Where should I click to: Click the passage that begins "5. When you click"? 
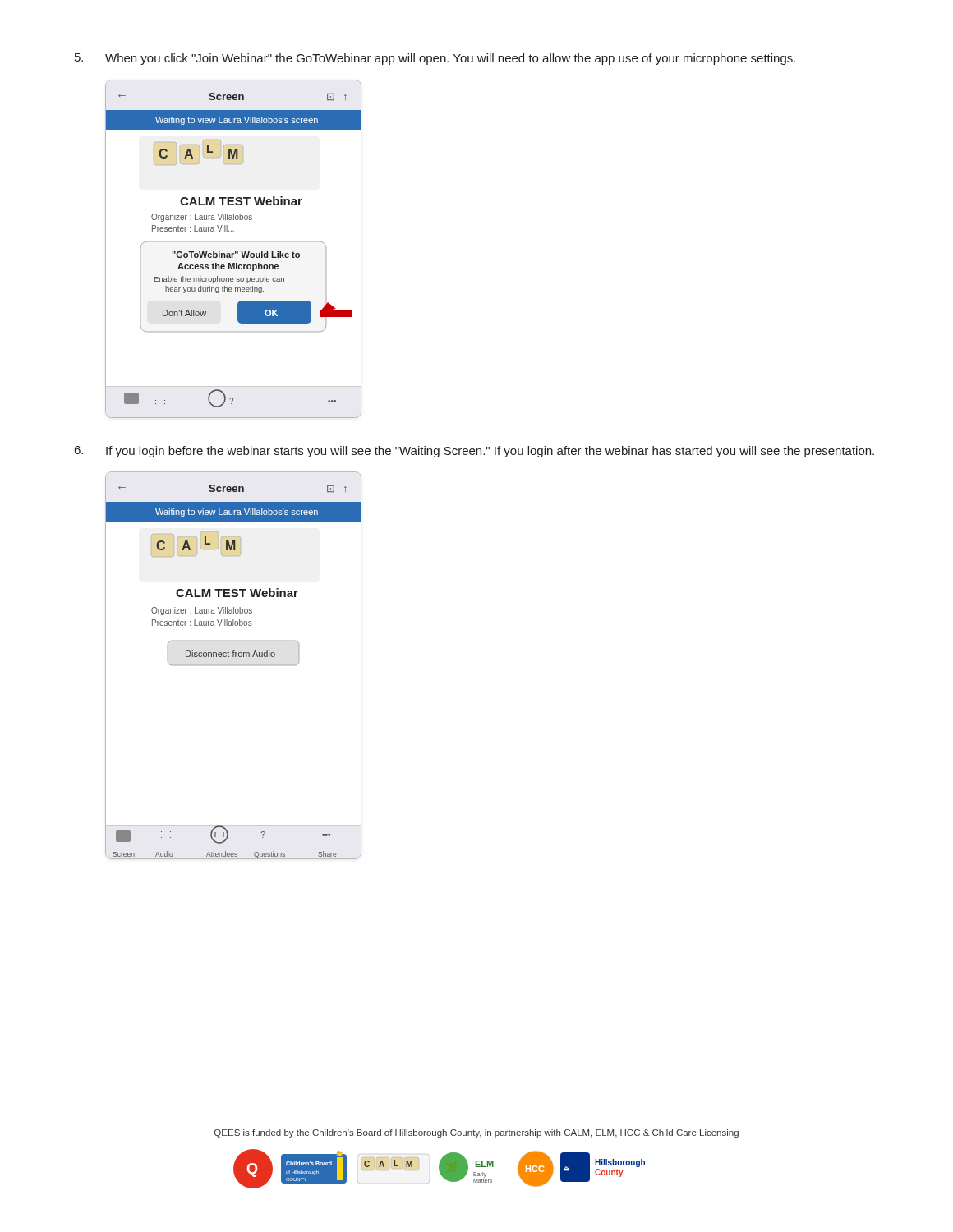tap(435, 59)
